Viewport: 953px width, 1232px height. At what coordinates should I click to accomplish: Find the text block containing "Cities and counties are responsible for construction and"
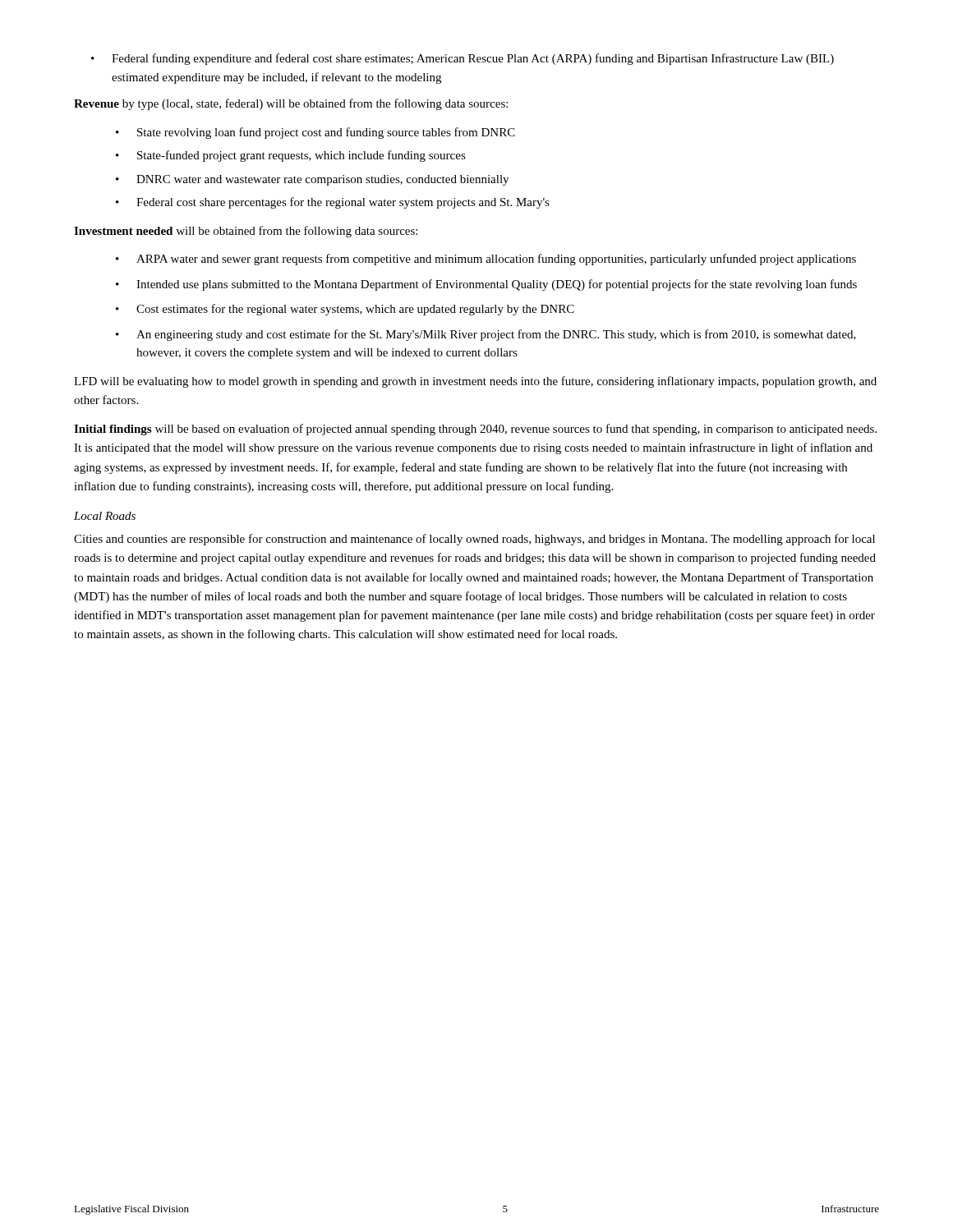coord(475,587)
